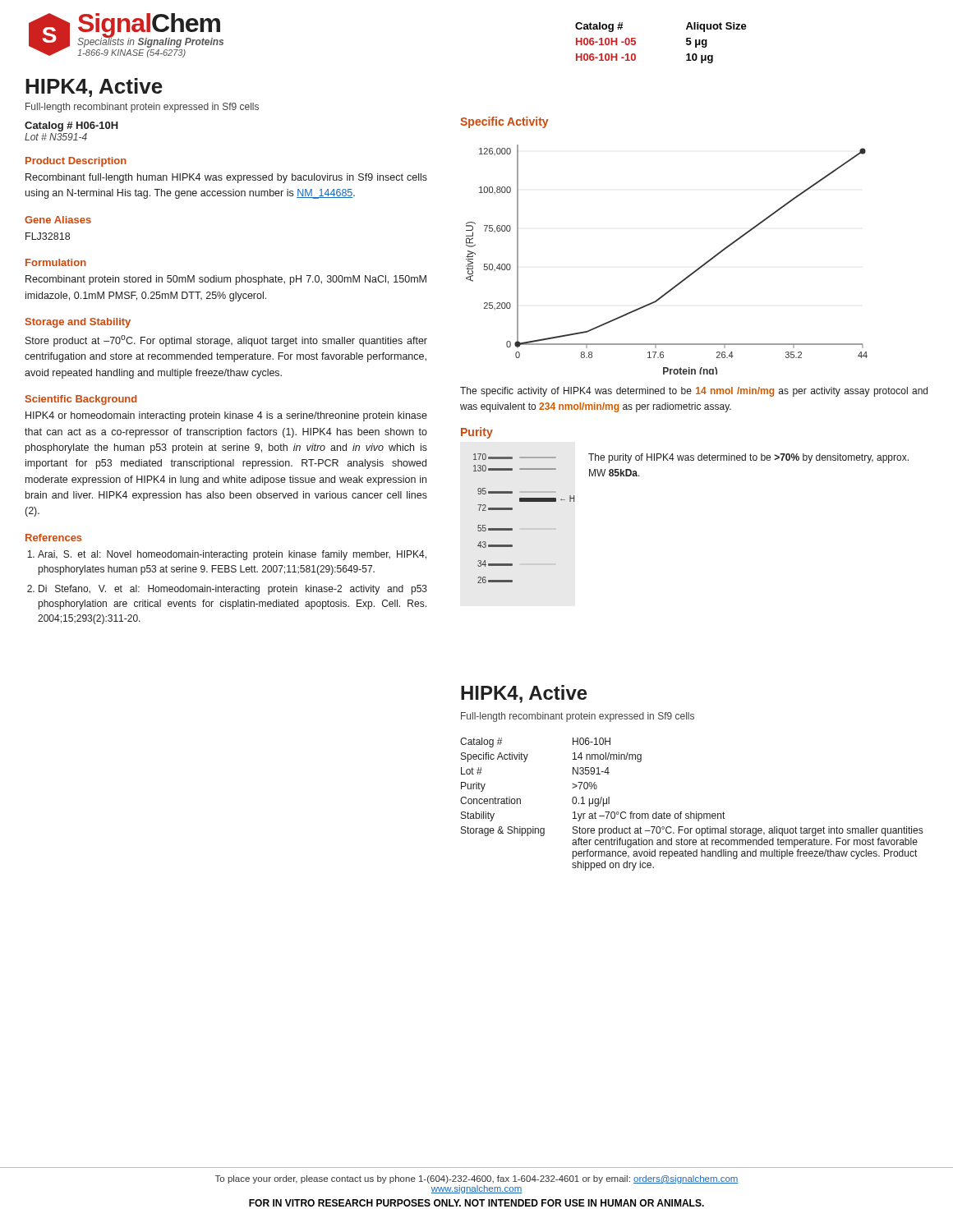Locate the block of text that opens with "The specific activity of HIPK4 was determined"
The image size is (953, 1232).
(x=694, y=399)
